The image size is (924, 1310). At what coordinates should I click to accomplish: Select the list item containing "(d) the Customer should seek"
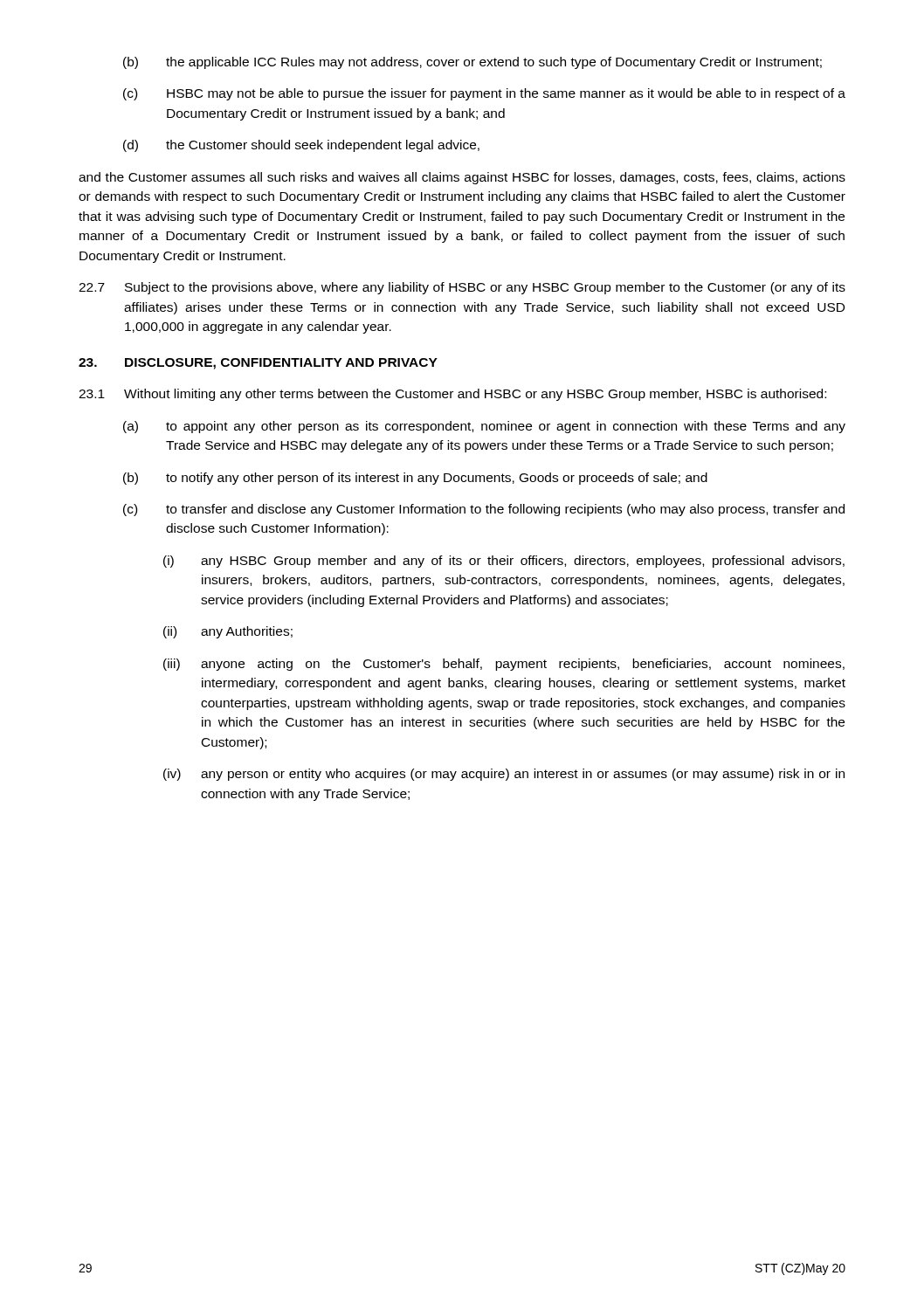484,146
